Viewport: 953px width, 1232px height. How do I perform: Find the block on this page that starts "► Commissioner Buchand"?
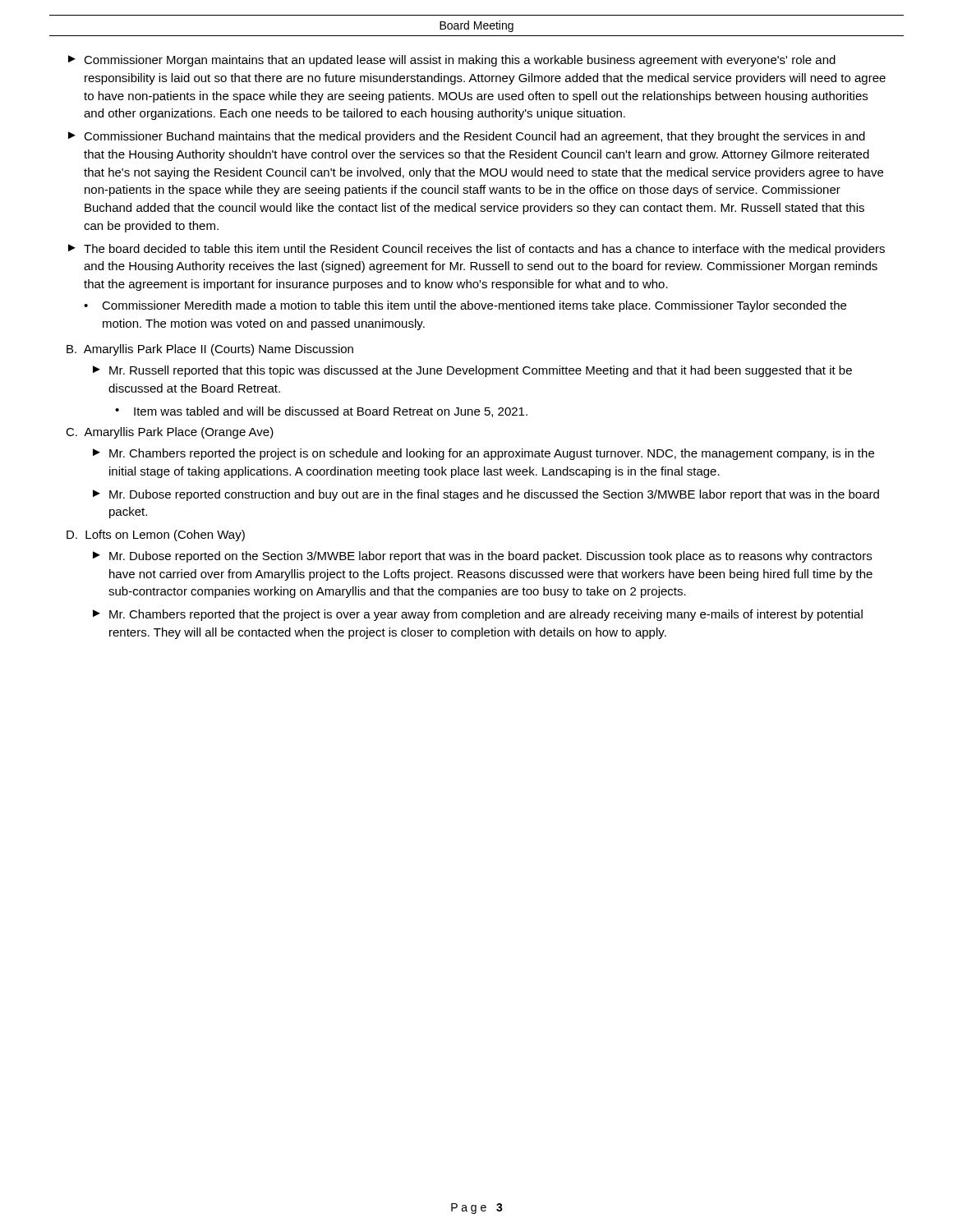[476, 181]
